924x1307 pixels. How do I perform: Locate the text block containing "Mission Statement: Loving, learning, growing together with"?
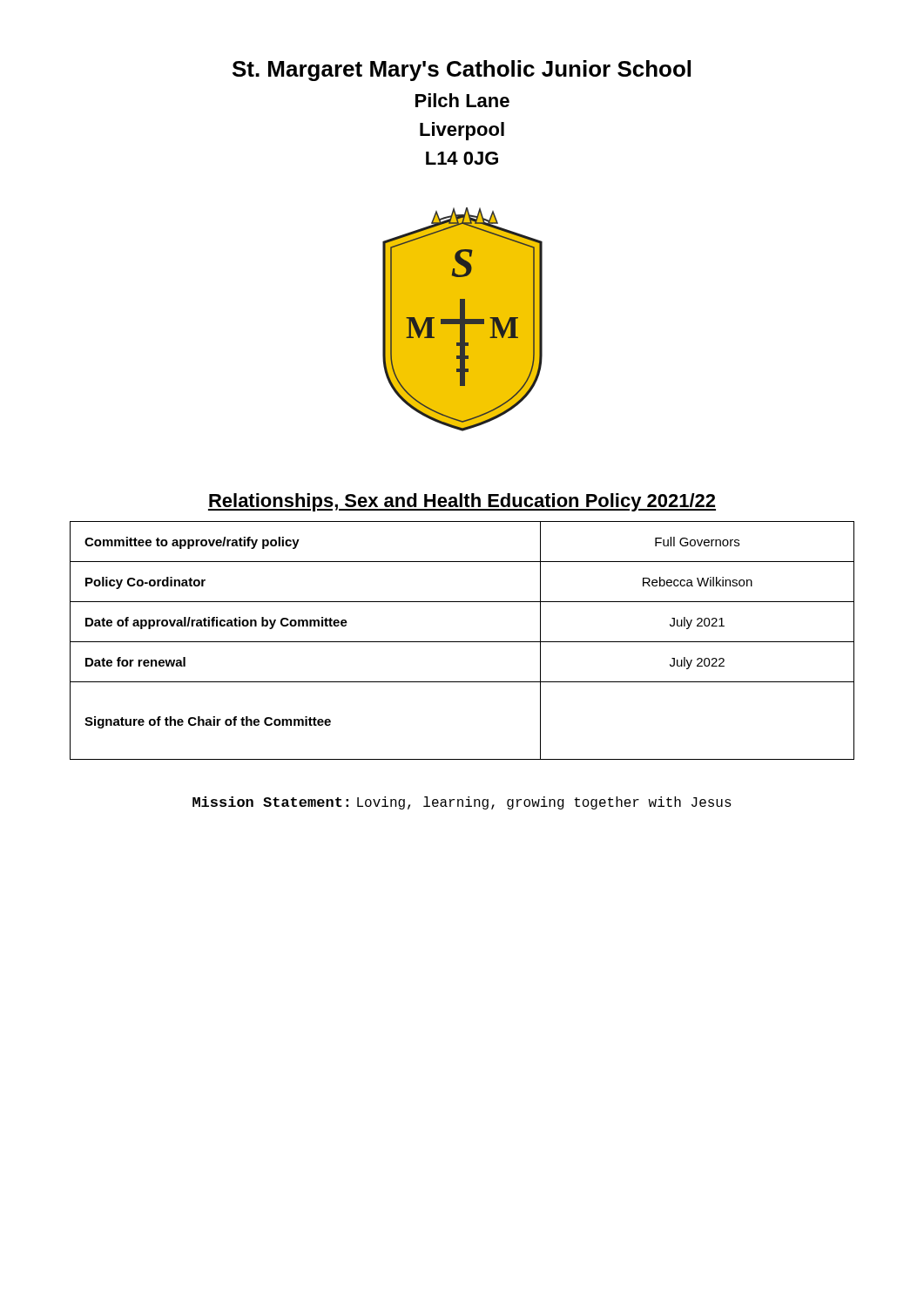(x=462, y=803)
